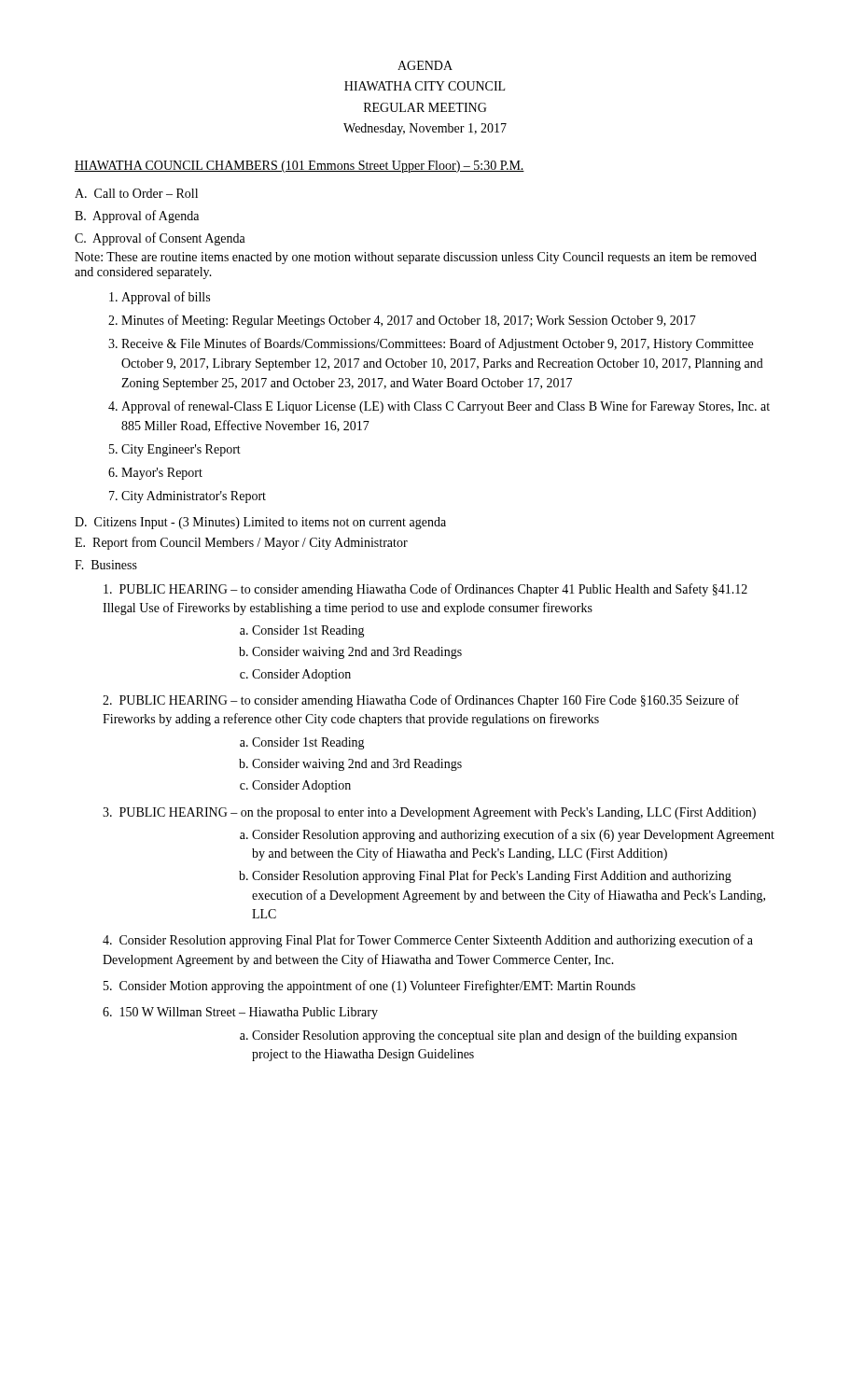The height and width of the screenshot is (1400, 850).
Task: Point to "B. Approval of Agenda"
Action: 137,216
